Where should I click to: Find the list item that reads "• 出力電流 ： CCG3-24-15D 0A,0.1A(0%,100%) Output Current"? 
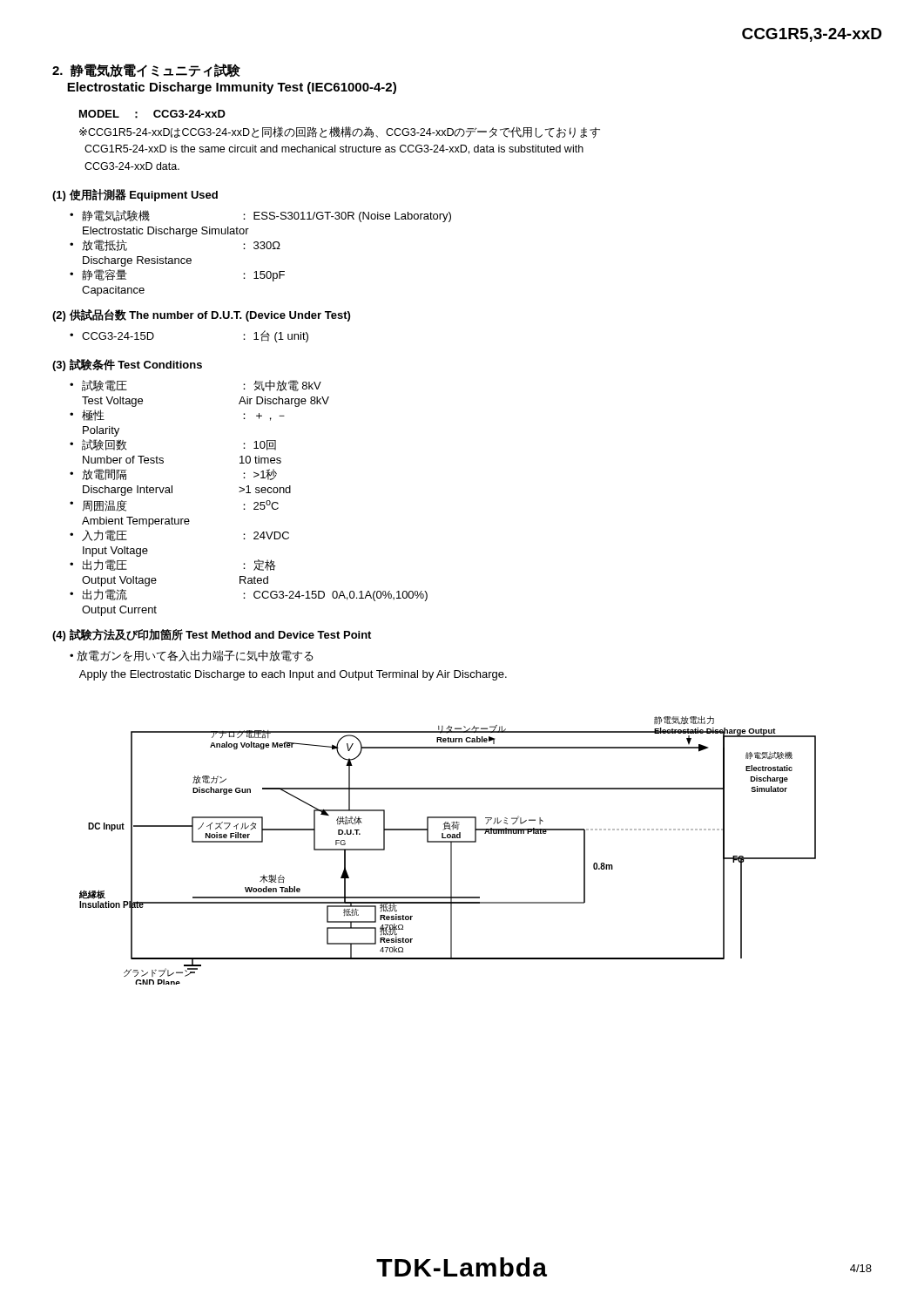[249, 602]
